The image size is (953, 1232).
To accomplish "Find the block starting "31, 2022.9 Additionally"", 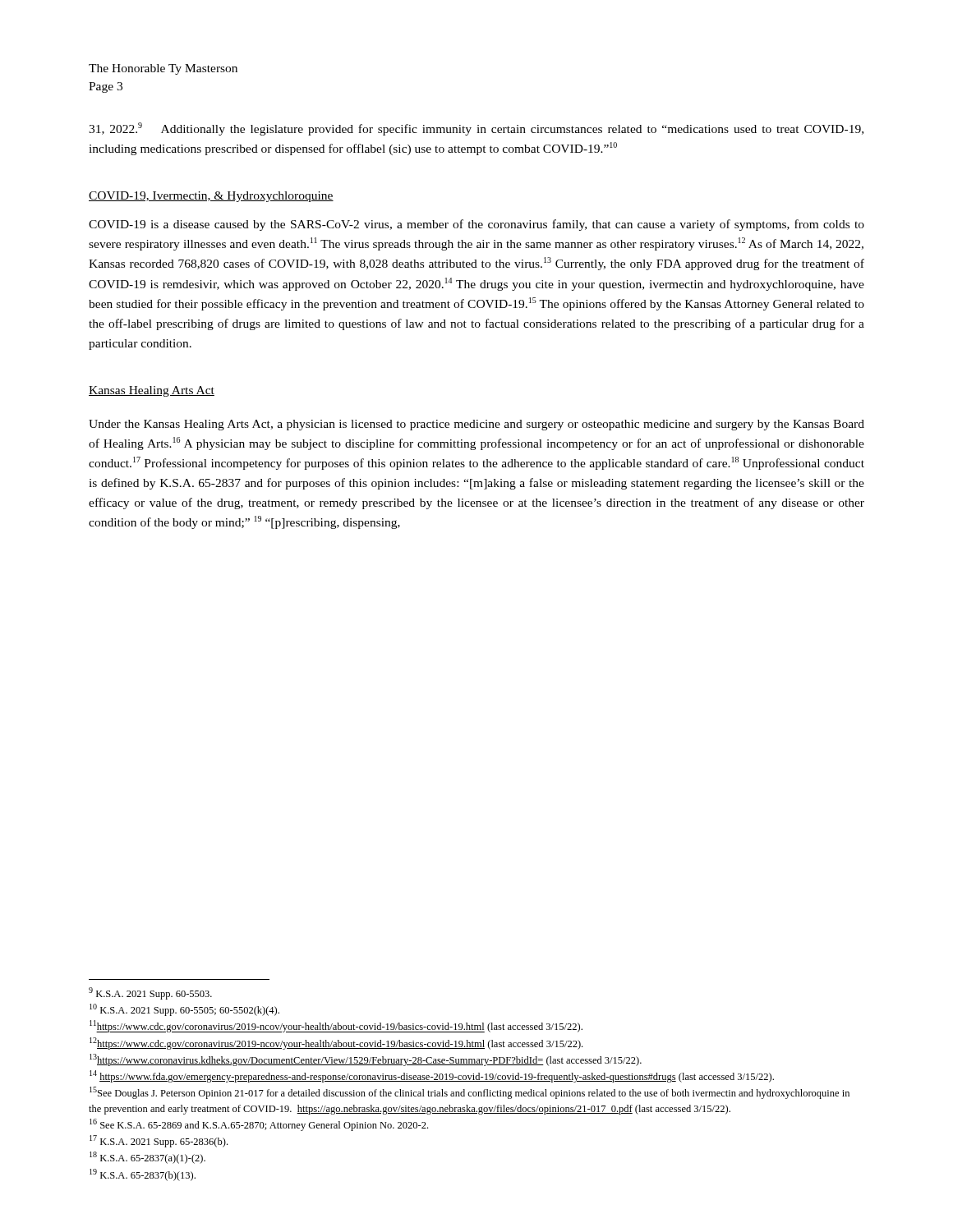I will (476, 138).
